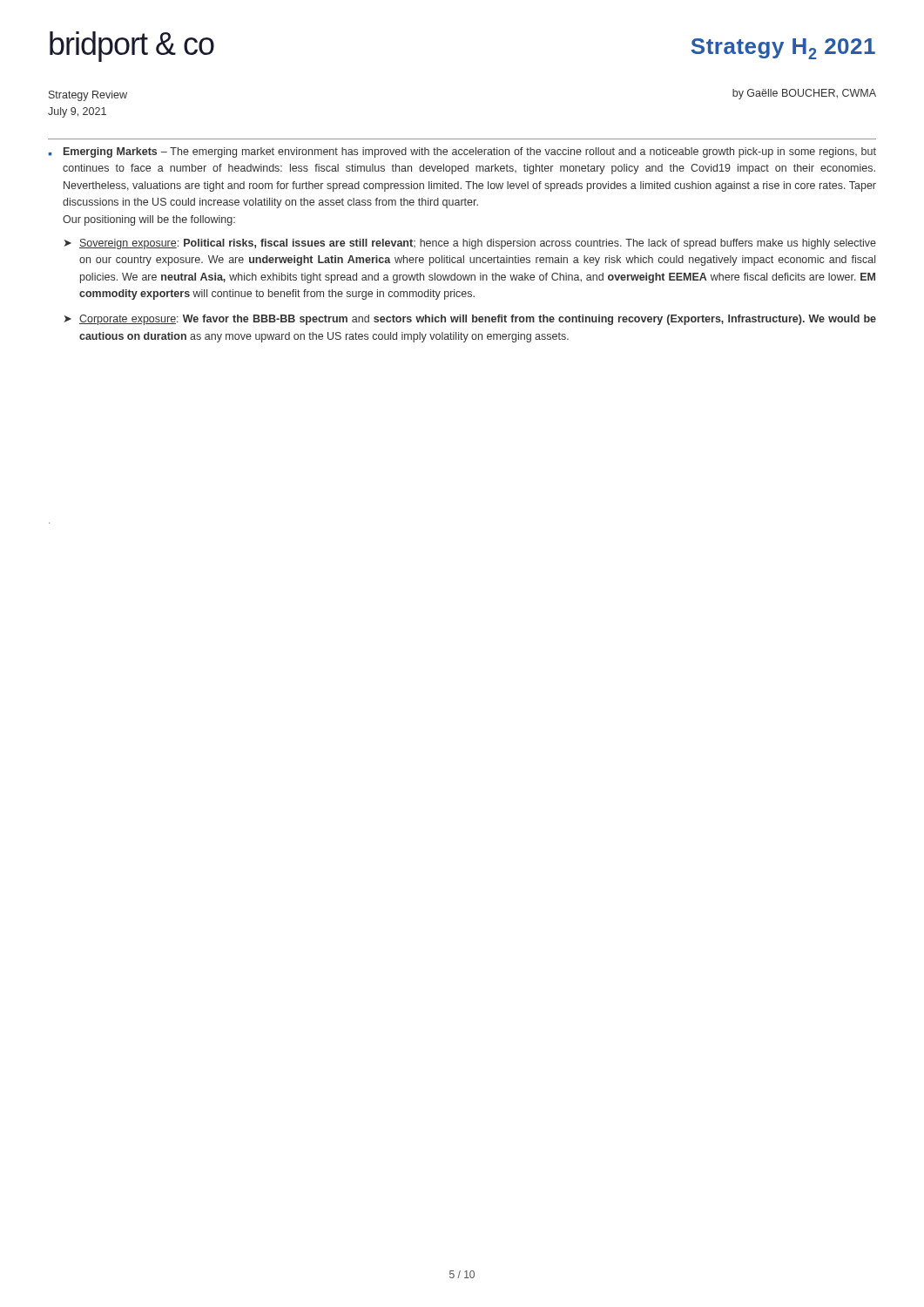Select the list item containing "➤ Sovereign exposure: Political risks, fiscal"
The width and height of the screenshot is (924, 1307).
pos(469,269)
